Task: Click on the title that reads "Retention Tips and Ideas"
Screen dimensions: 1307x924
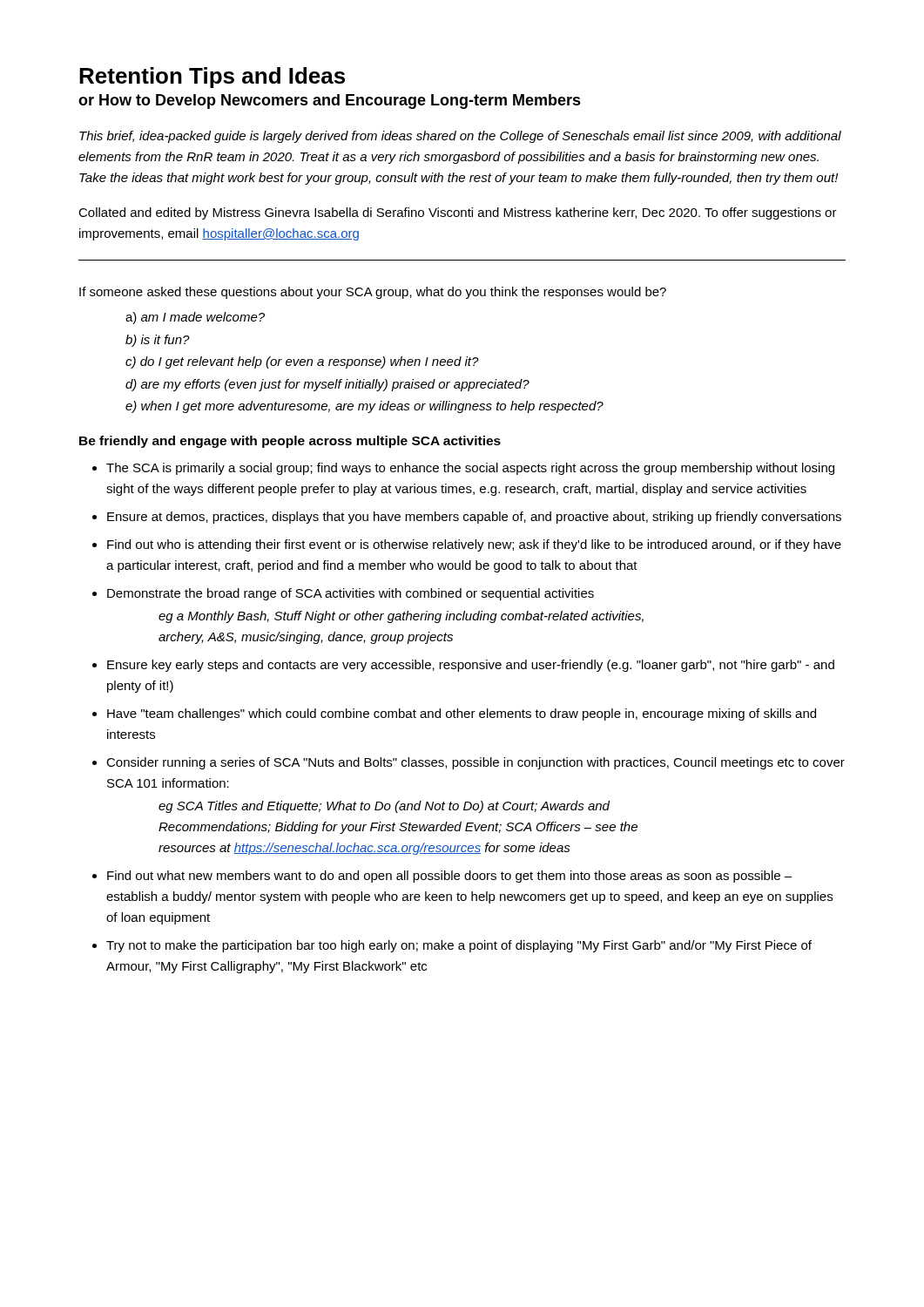Action: 462,86
